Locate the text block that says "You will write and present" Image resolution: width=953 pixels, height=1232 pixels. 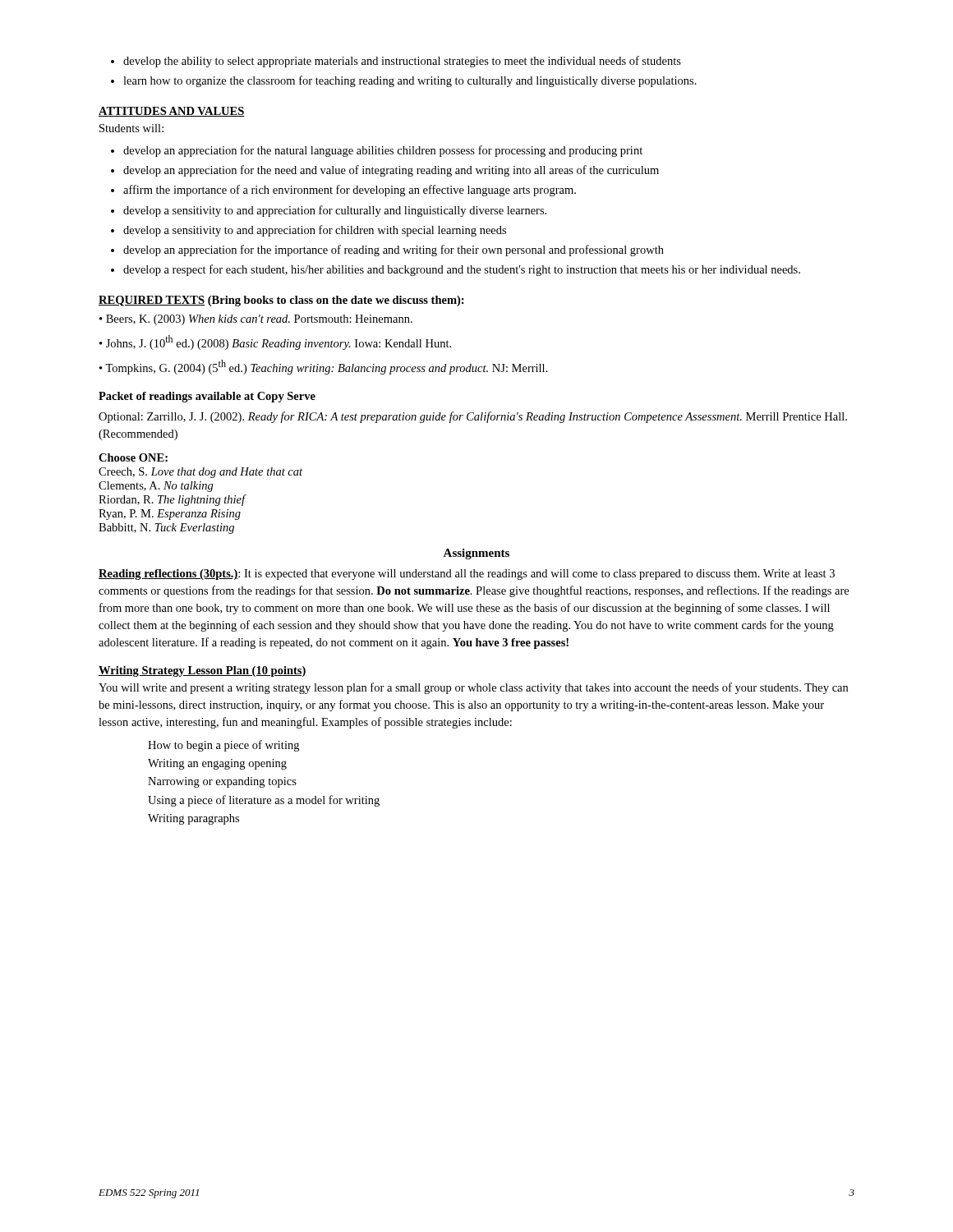click(473, 704)
